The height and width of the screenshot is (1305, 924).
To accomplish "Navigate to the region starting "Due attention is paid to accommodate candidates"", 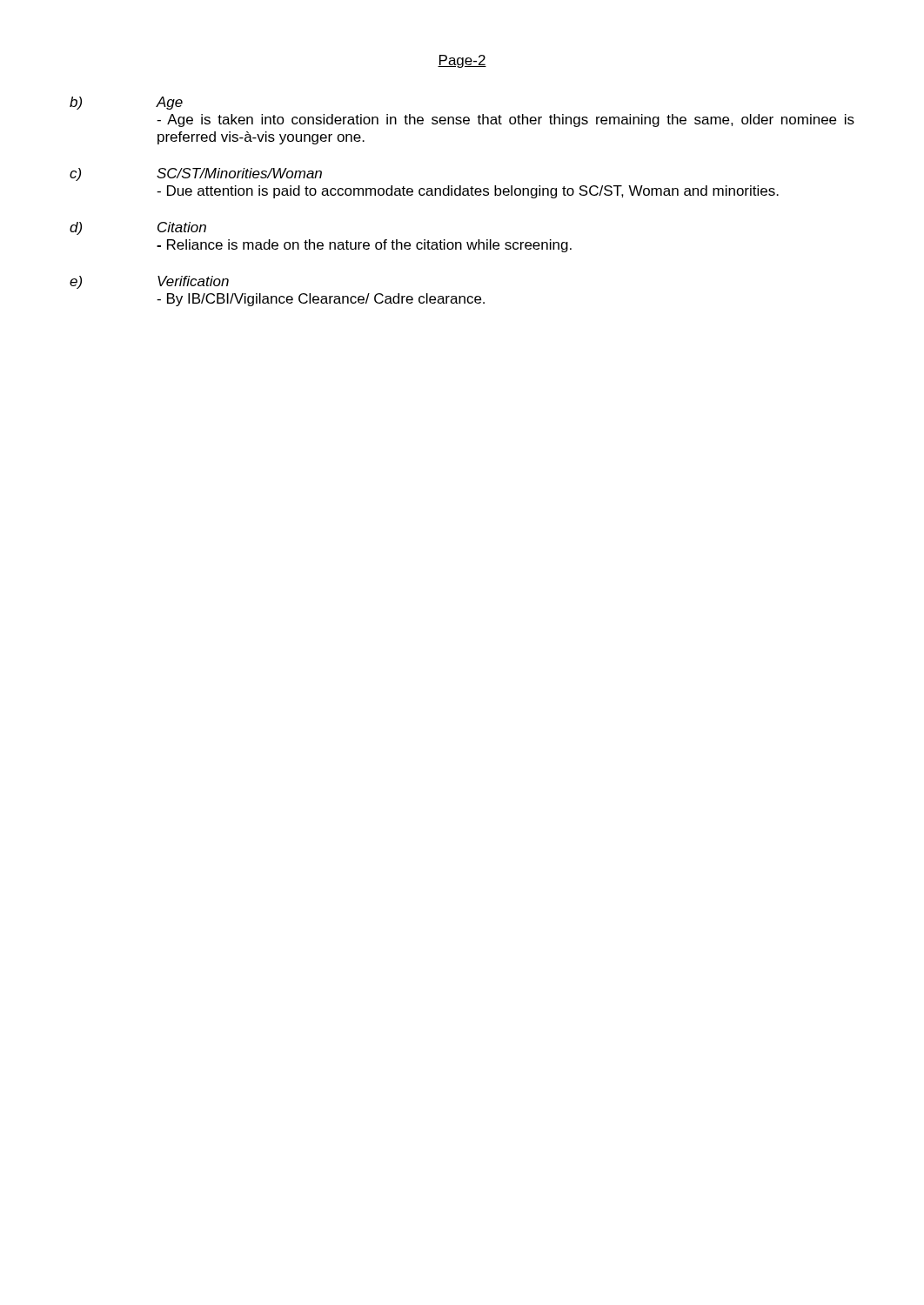I will pyautogui.click(x=468, y=191).
